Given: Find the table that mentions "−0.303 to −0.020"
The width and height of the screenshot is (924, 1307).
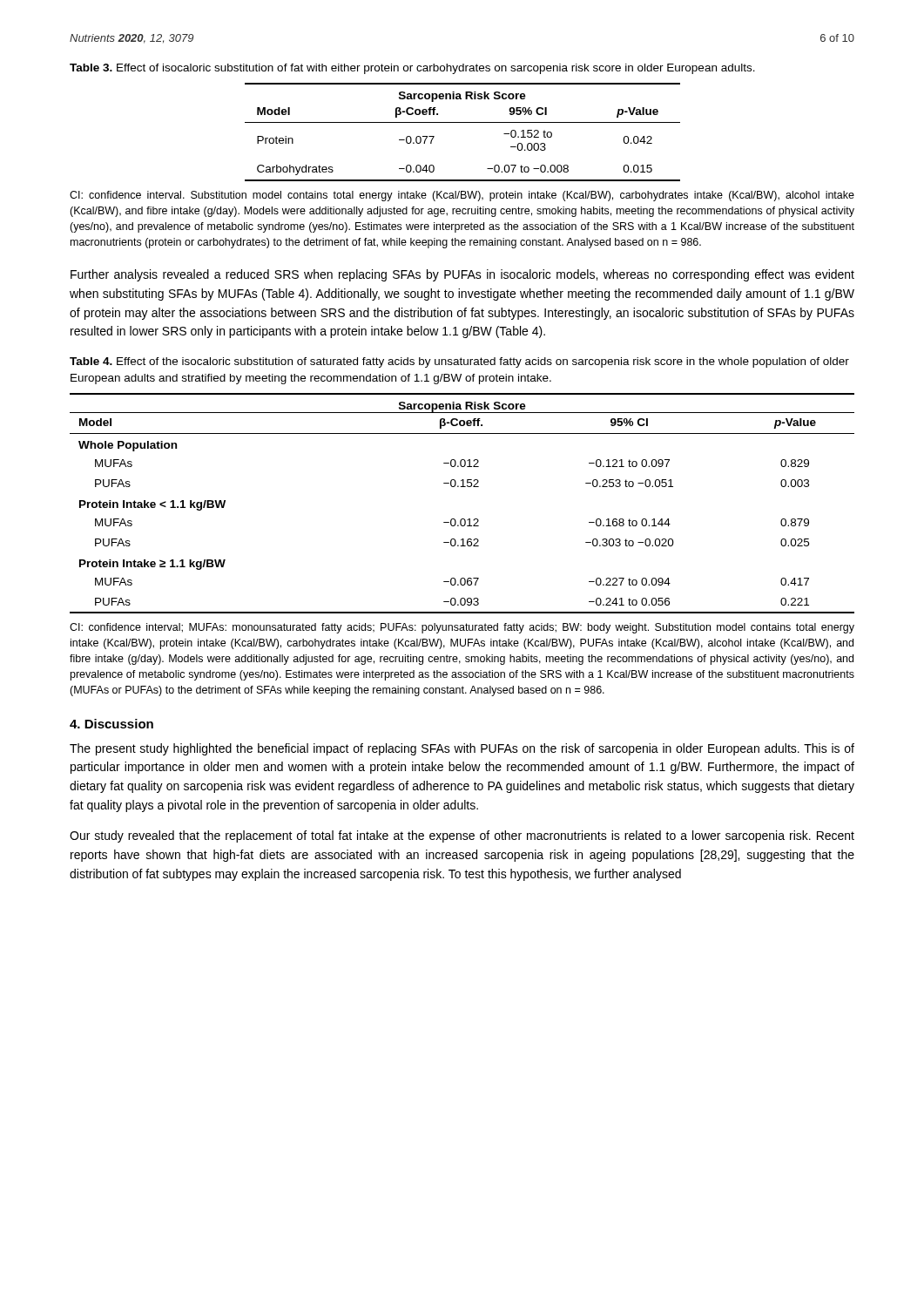Looking at the screenshot, I should [462, 504].
